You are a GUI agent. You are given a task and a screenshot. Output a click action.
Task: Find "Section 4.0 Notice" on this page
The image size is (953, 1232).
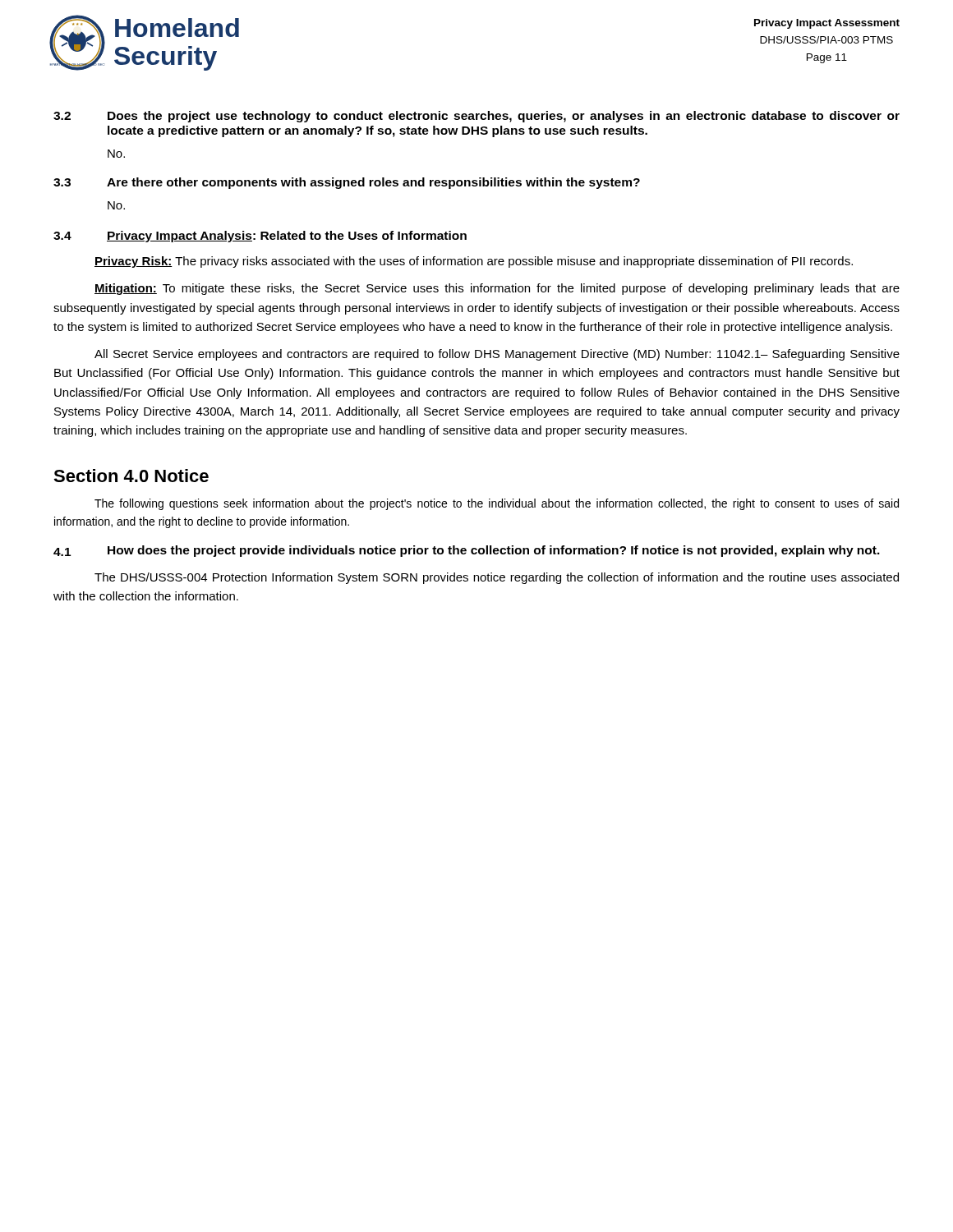tap(131, 476)
